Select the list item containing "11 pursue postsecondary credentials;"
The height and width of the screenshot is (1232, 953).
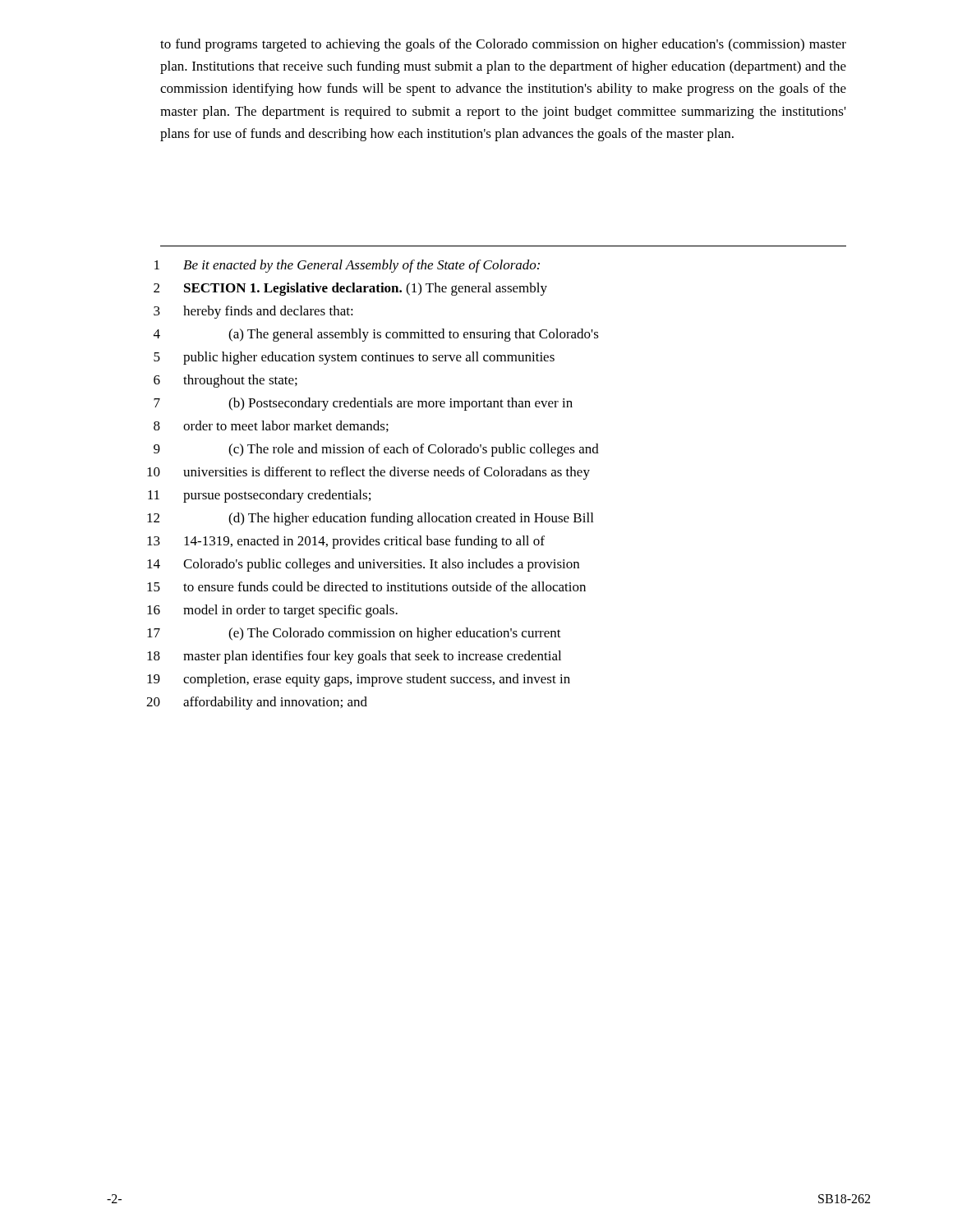259,496
